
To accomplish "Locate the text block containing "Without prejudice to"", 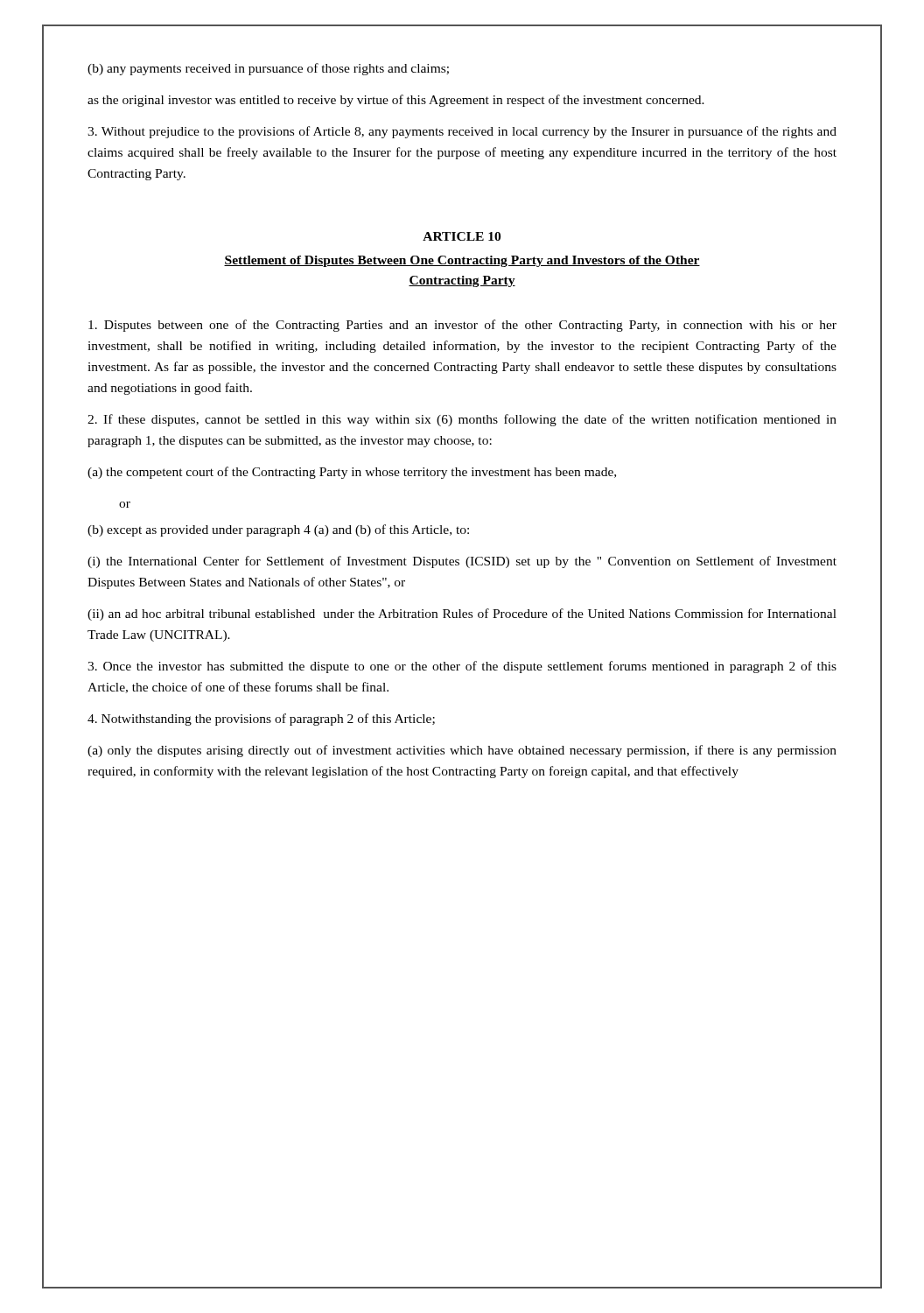I will click(462, 152).
